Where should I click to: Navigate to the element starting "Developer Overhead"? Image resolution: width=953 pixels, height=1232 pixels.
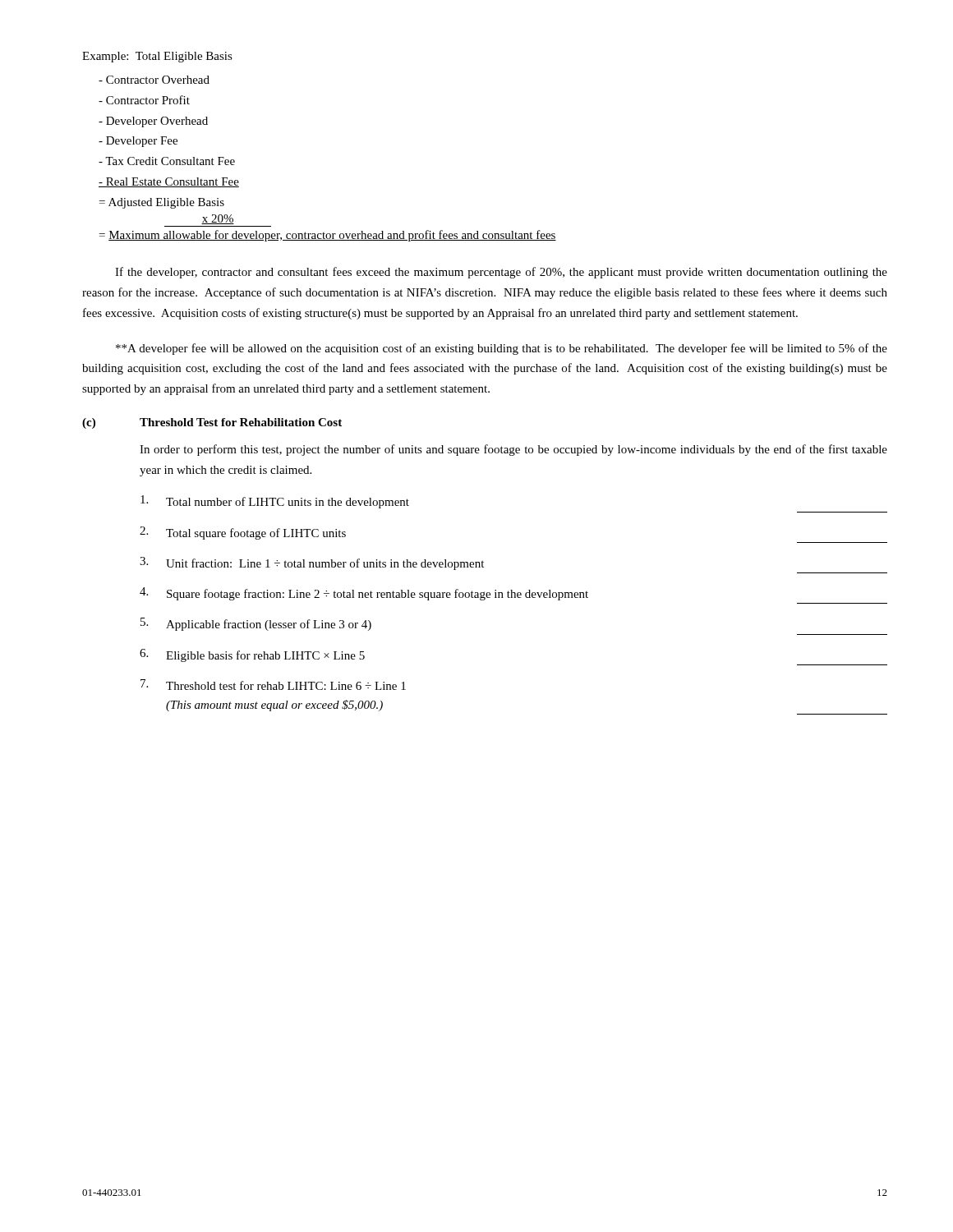(x=153, y=120)
